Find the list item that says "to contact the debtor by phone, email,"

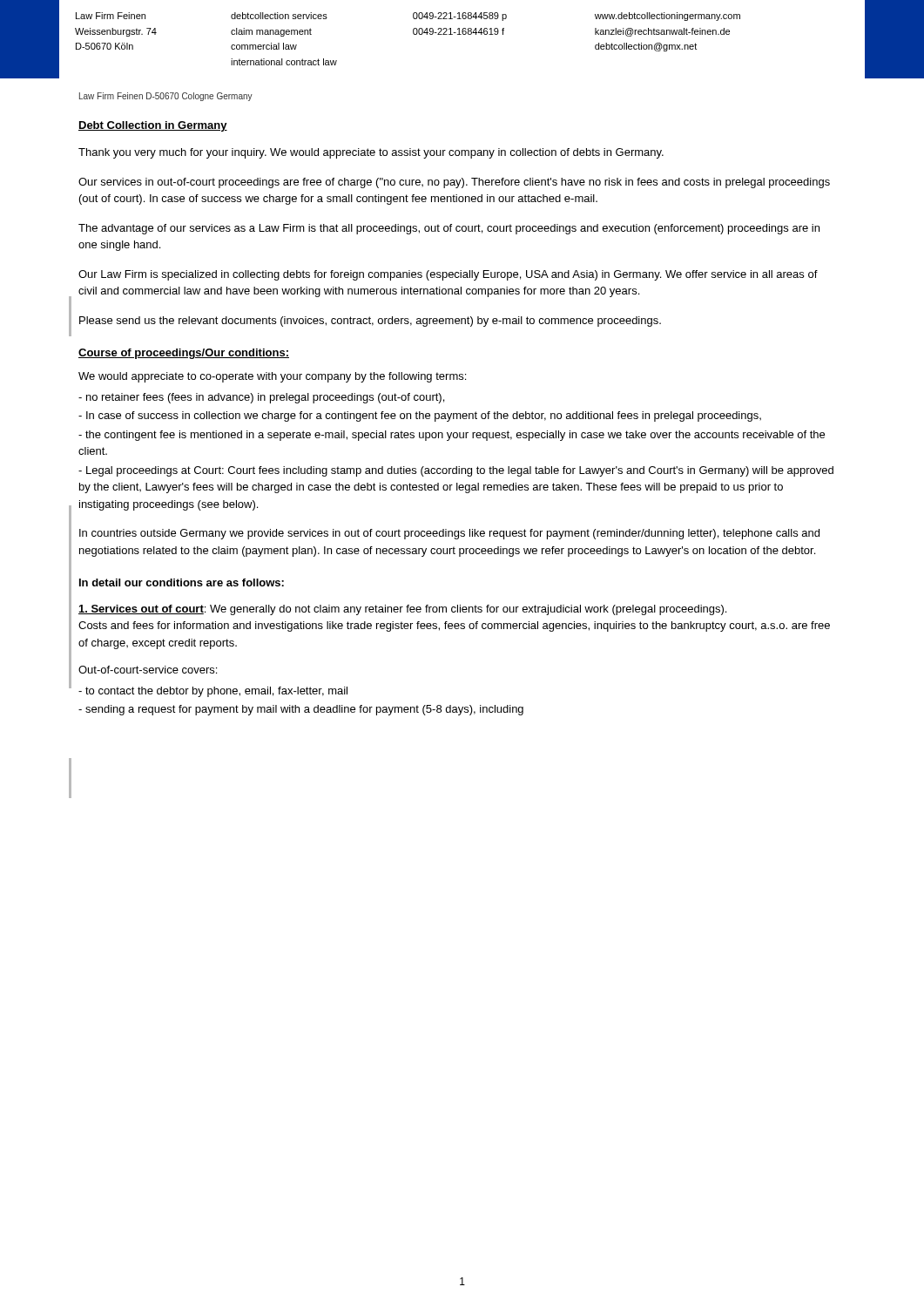(x=213, y=690)
